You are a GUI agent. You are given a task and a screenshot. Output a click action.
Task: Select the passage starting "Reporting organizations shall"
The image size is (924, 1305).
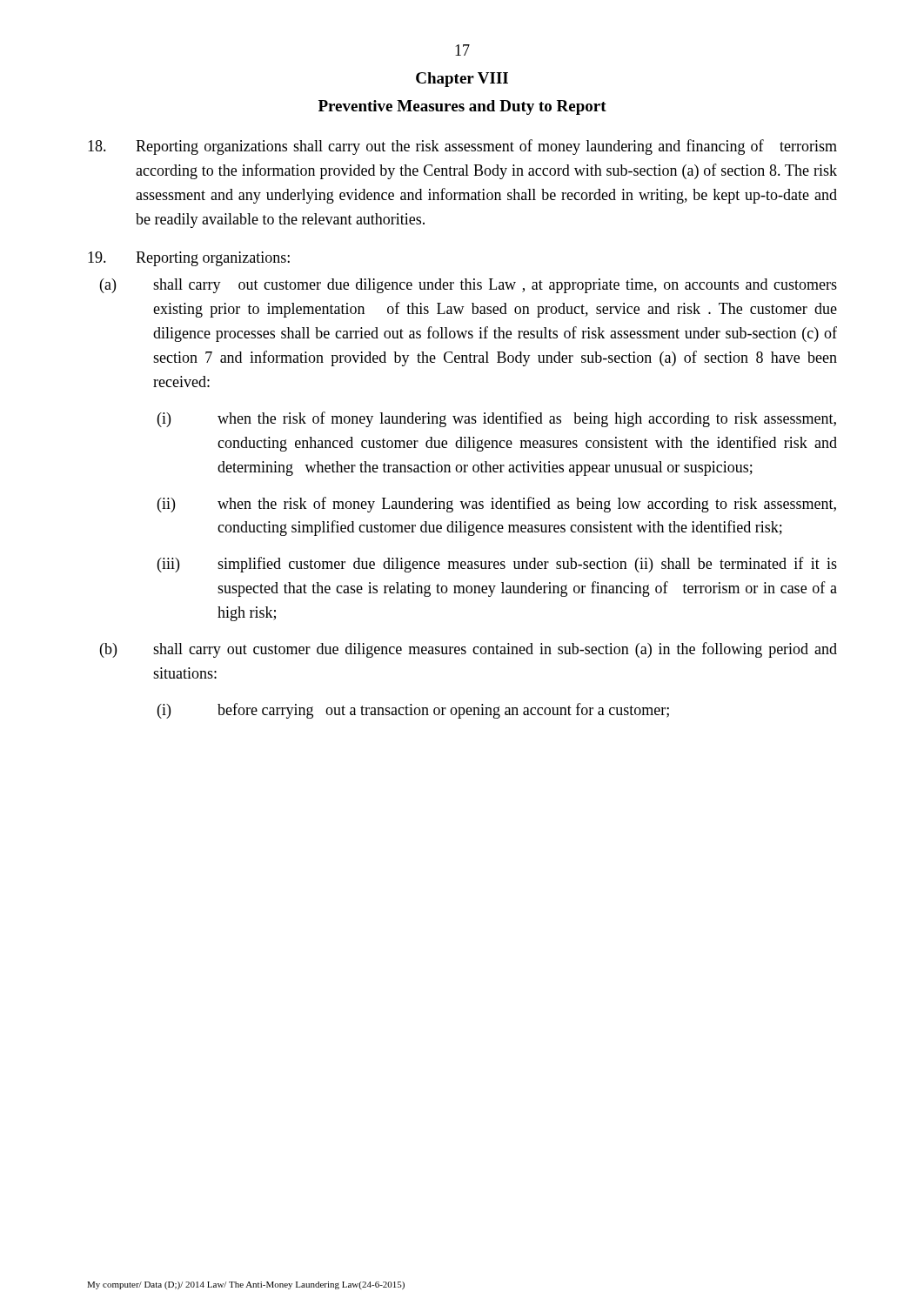462,183
